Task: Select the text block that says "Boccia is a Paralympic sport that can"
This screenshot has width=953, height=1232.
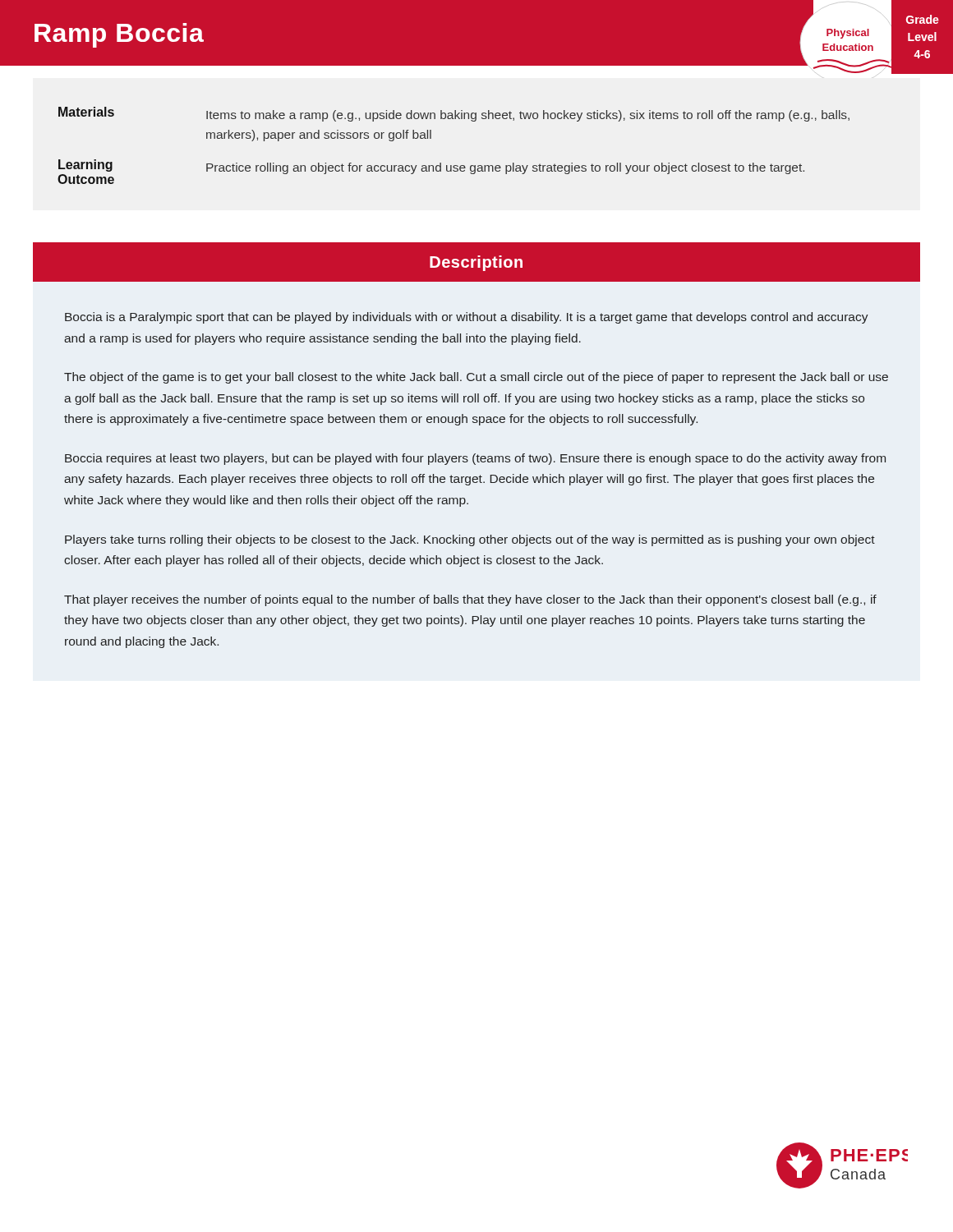Action: 476,479
